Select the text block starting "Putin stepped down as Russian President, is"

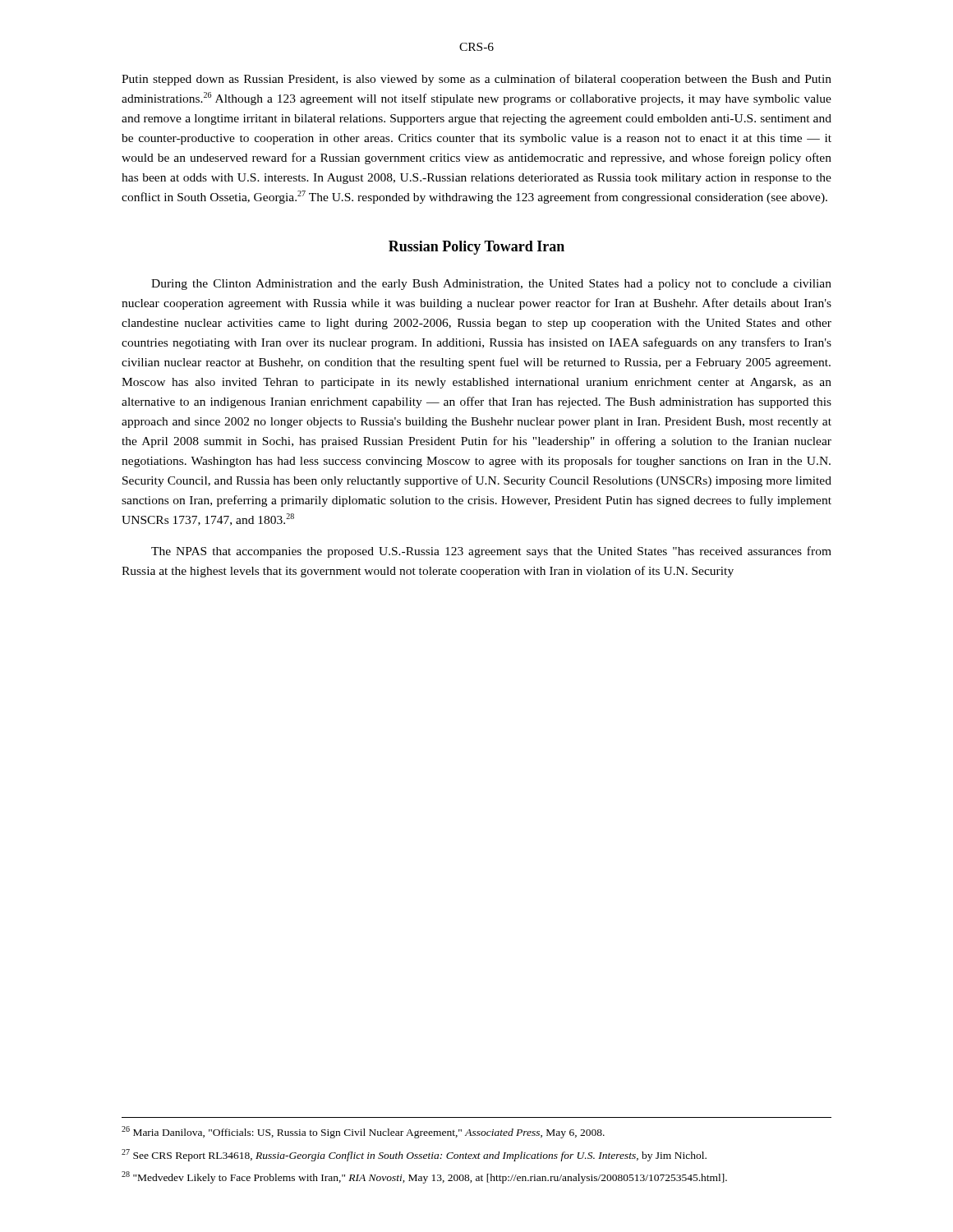[x=476, y=138]
